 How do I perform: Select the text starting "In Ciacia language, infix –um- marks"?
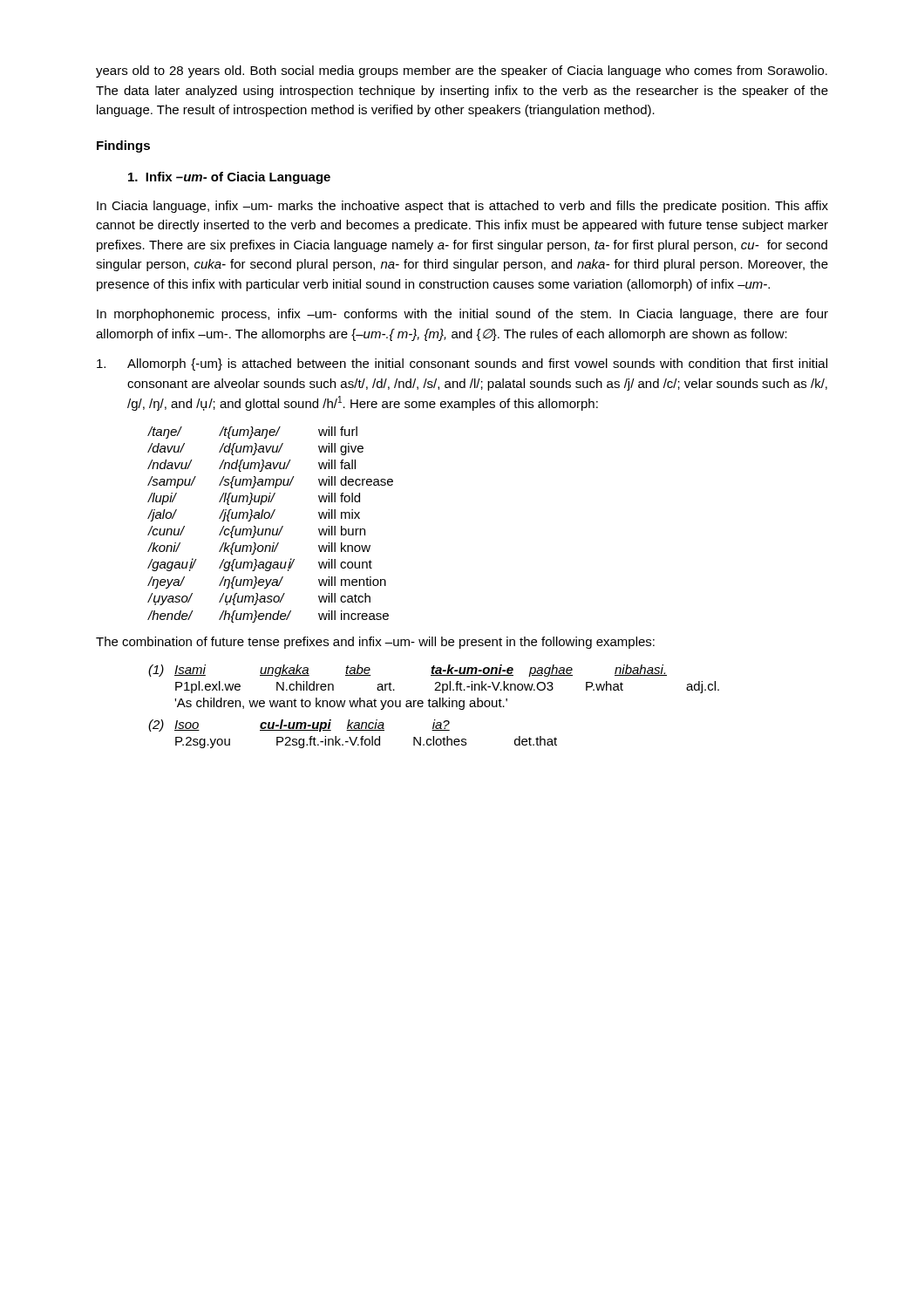[462, 245]
